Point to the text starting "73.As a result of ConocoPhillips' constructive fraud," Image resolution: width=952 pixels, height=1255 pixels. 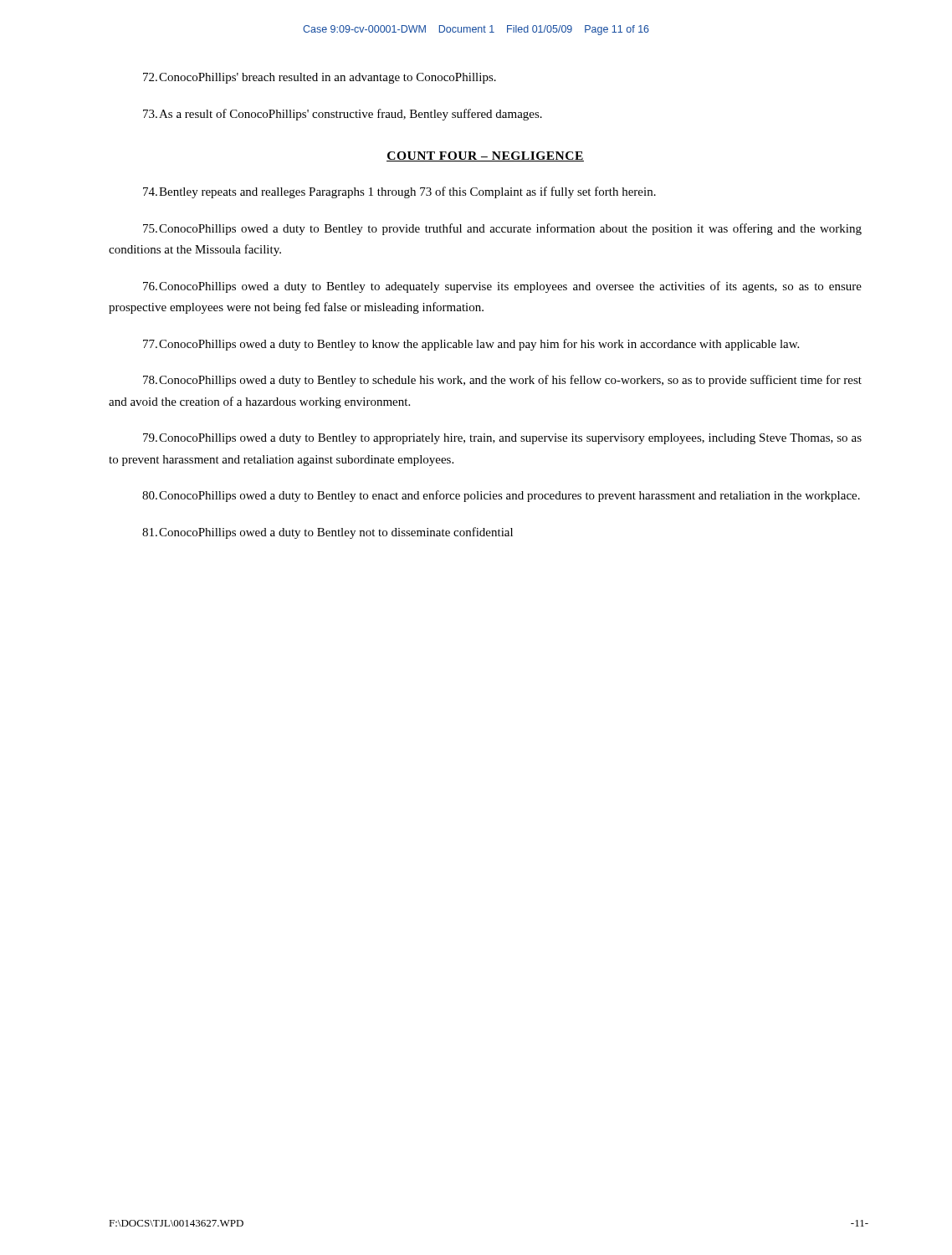(326, 114)
